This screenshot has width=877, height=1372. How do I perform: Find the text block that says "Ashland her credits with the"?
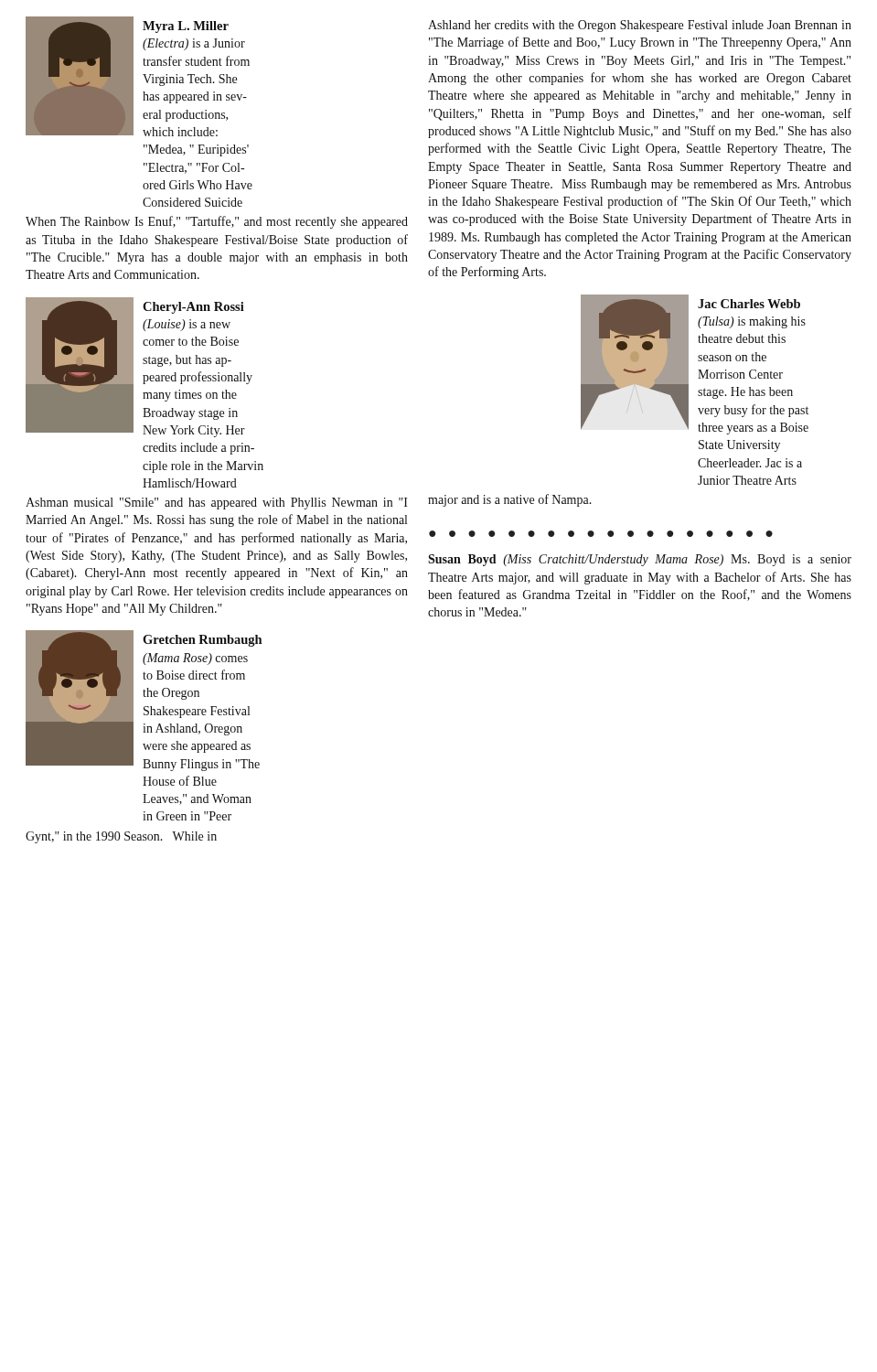[640, 149]
